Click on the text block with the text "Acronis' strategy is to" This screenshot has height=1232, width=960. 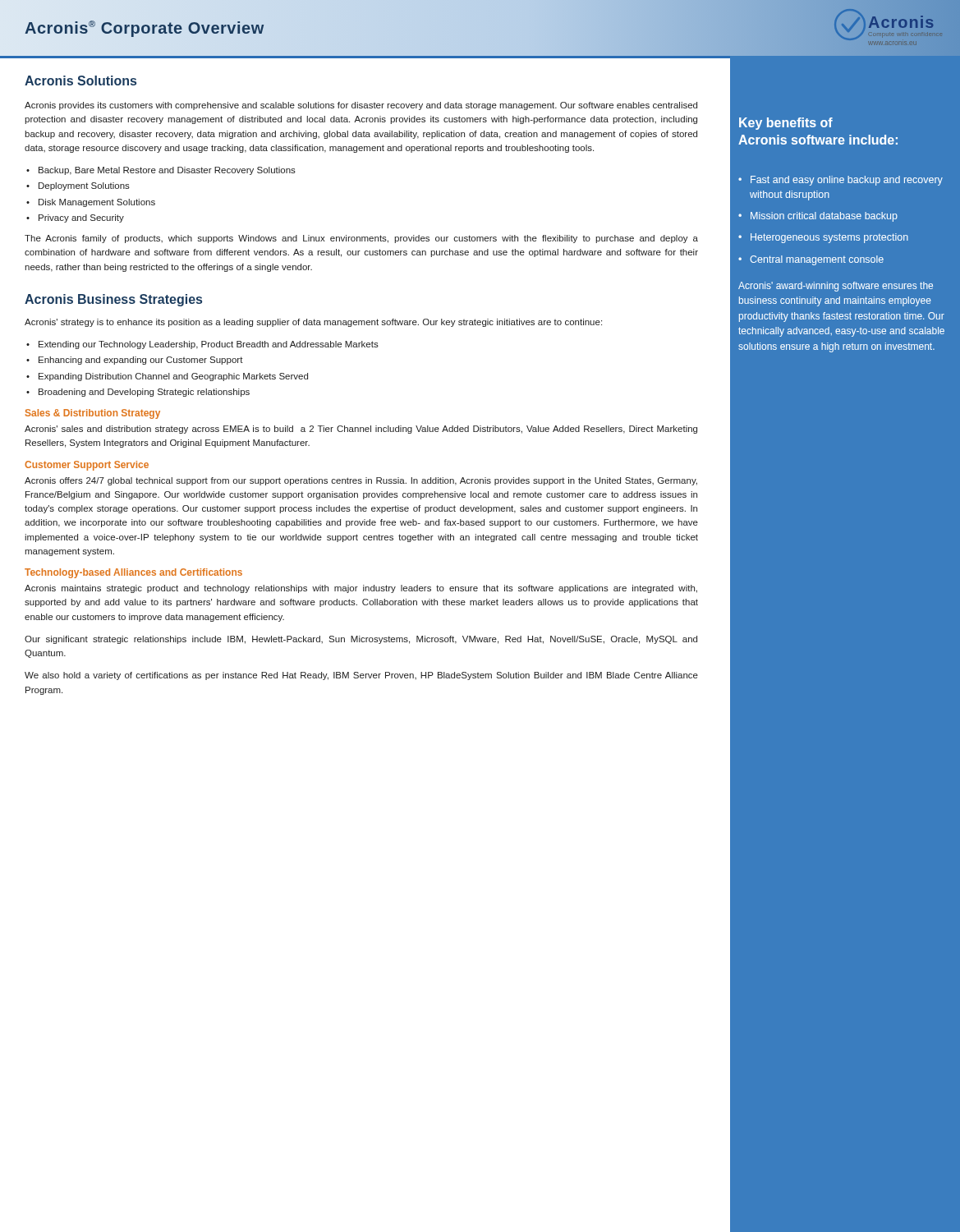[x=361, y=322]
